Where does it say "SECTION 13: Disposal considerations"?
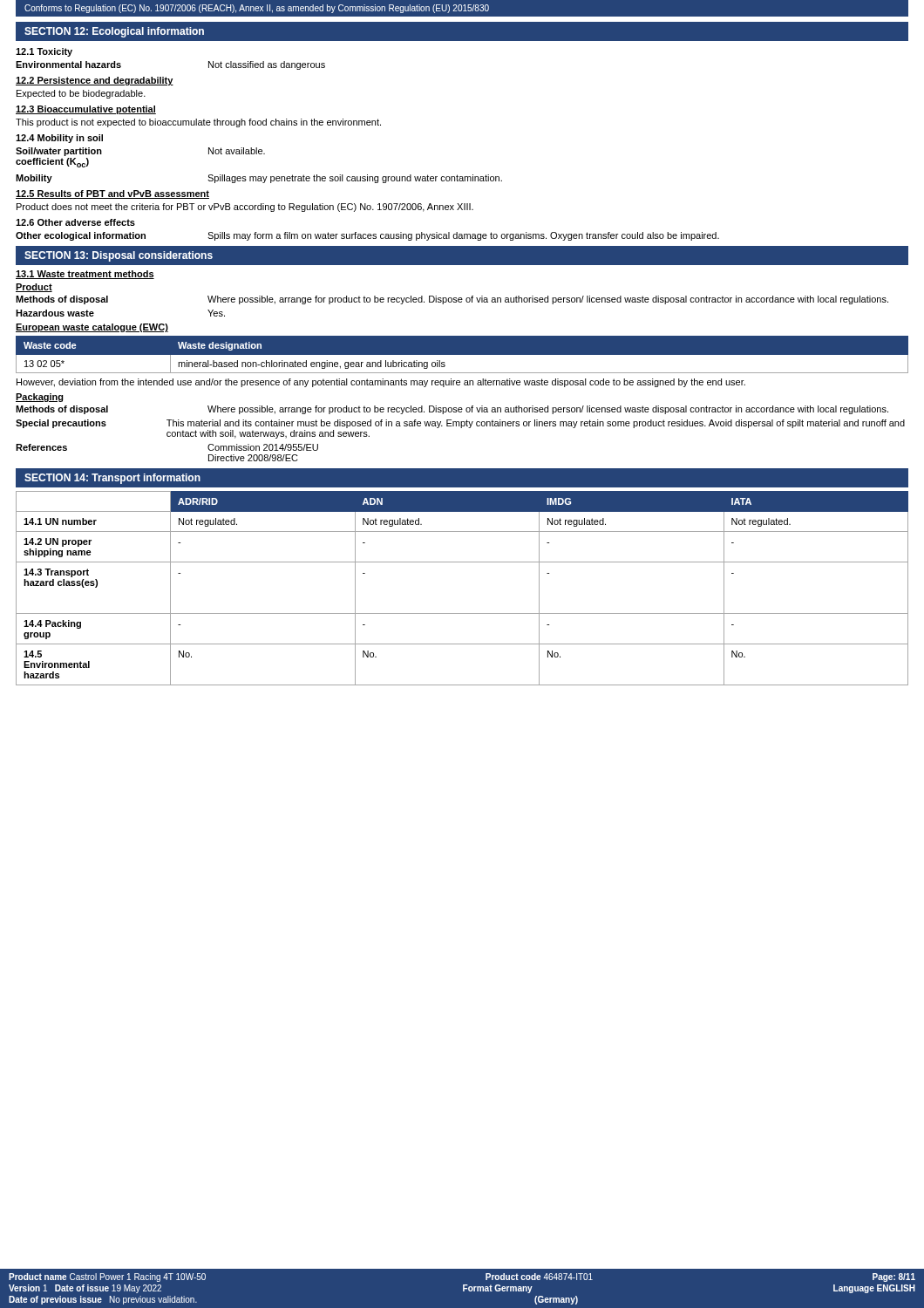The image size is (924, 1308). (x=119, y=256)
